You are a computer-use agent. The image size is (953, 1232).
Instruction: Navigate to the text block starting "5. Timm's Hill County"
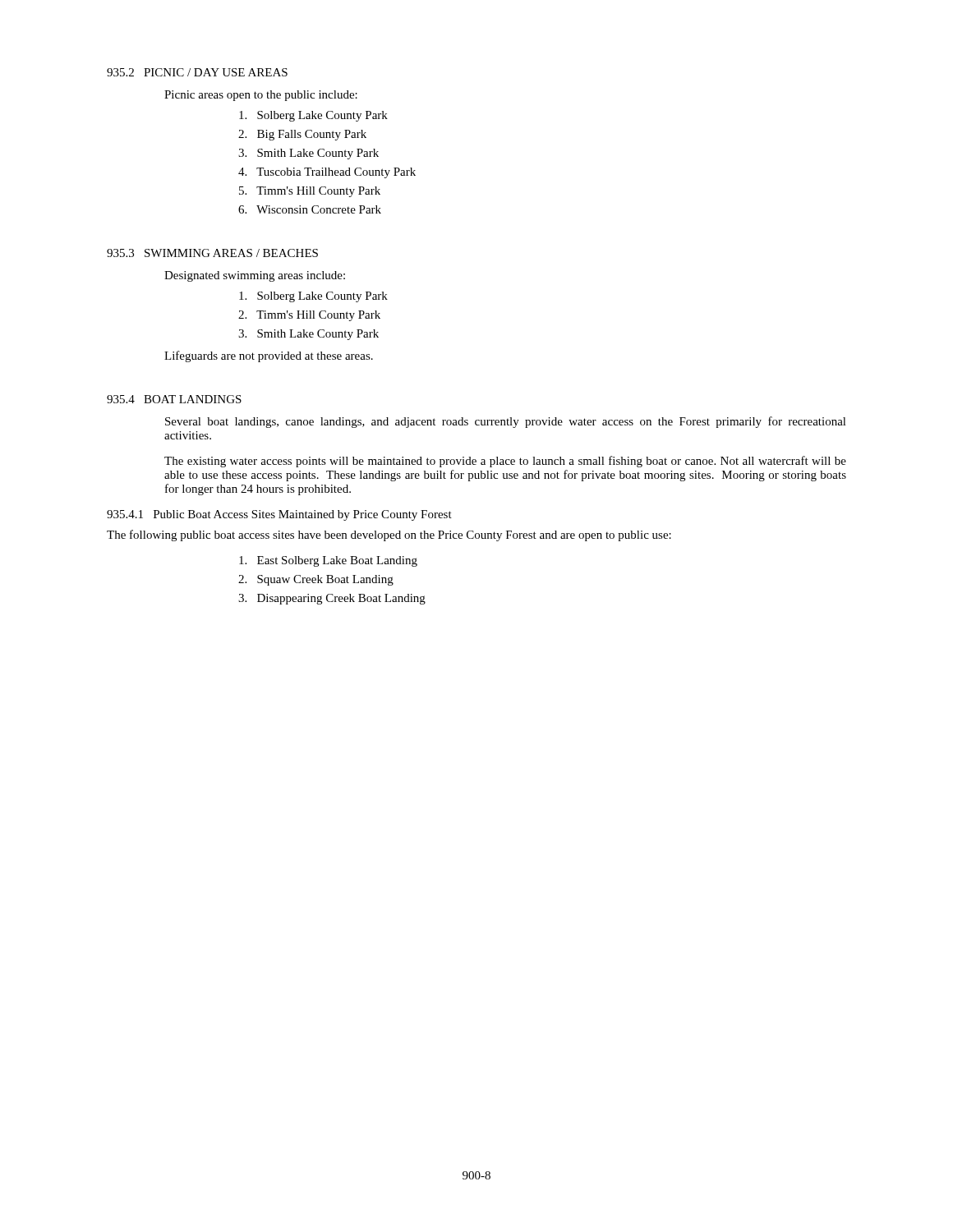pyautogui.click(x=309, y=191)
